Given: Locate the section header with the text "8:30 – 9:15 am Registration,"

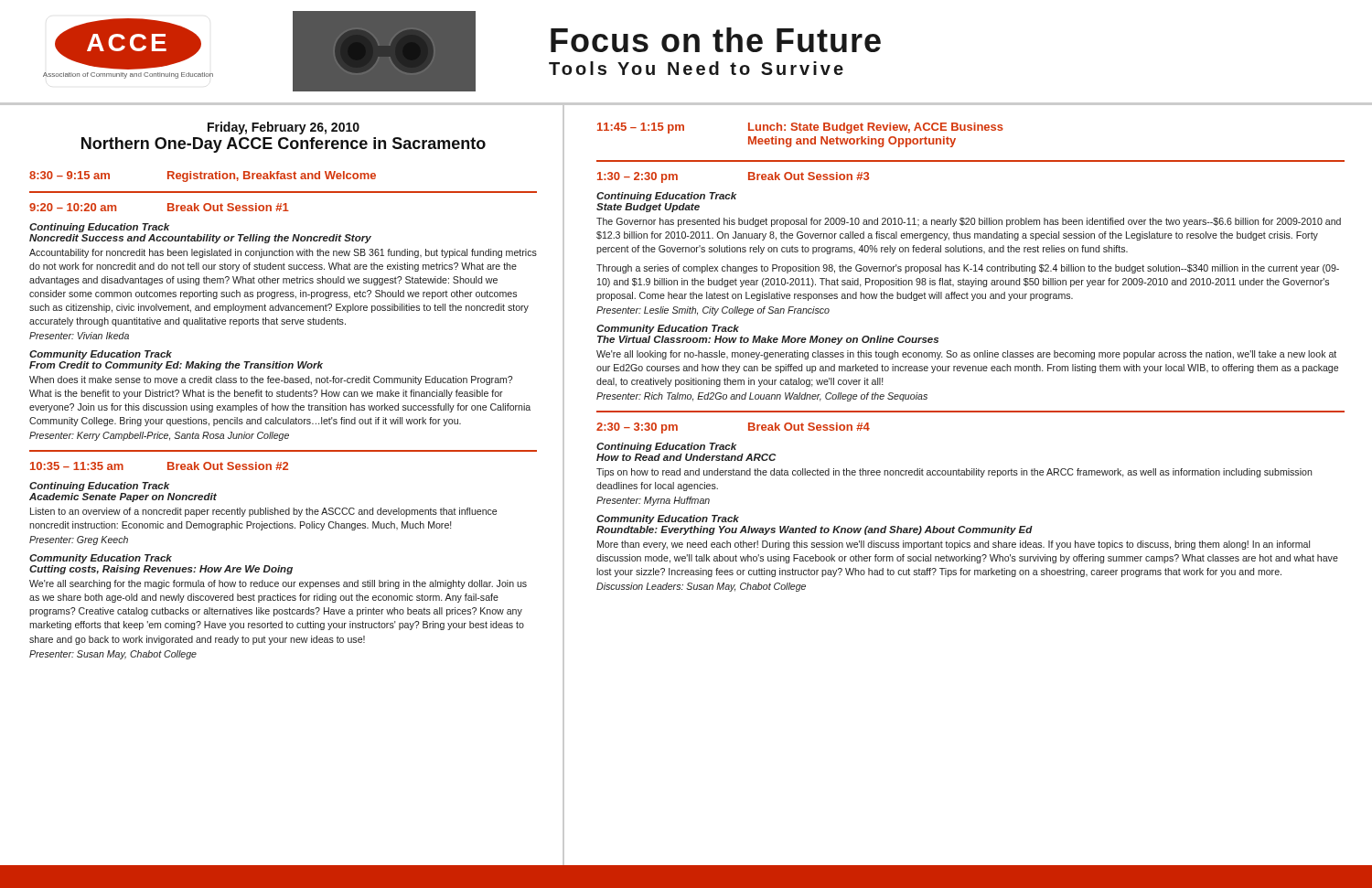Looking at the screenshot, I should (203, 175).
